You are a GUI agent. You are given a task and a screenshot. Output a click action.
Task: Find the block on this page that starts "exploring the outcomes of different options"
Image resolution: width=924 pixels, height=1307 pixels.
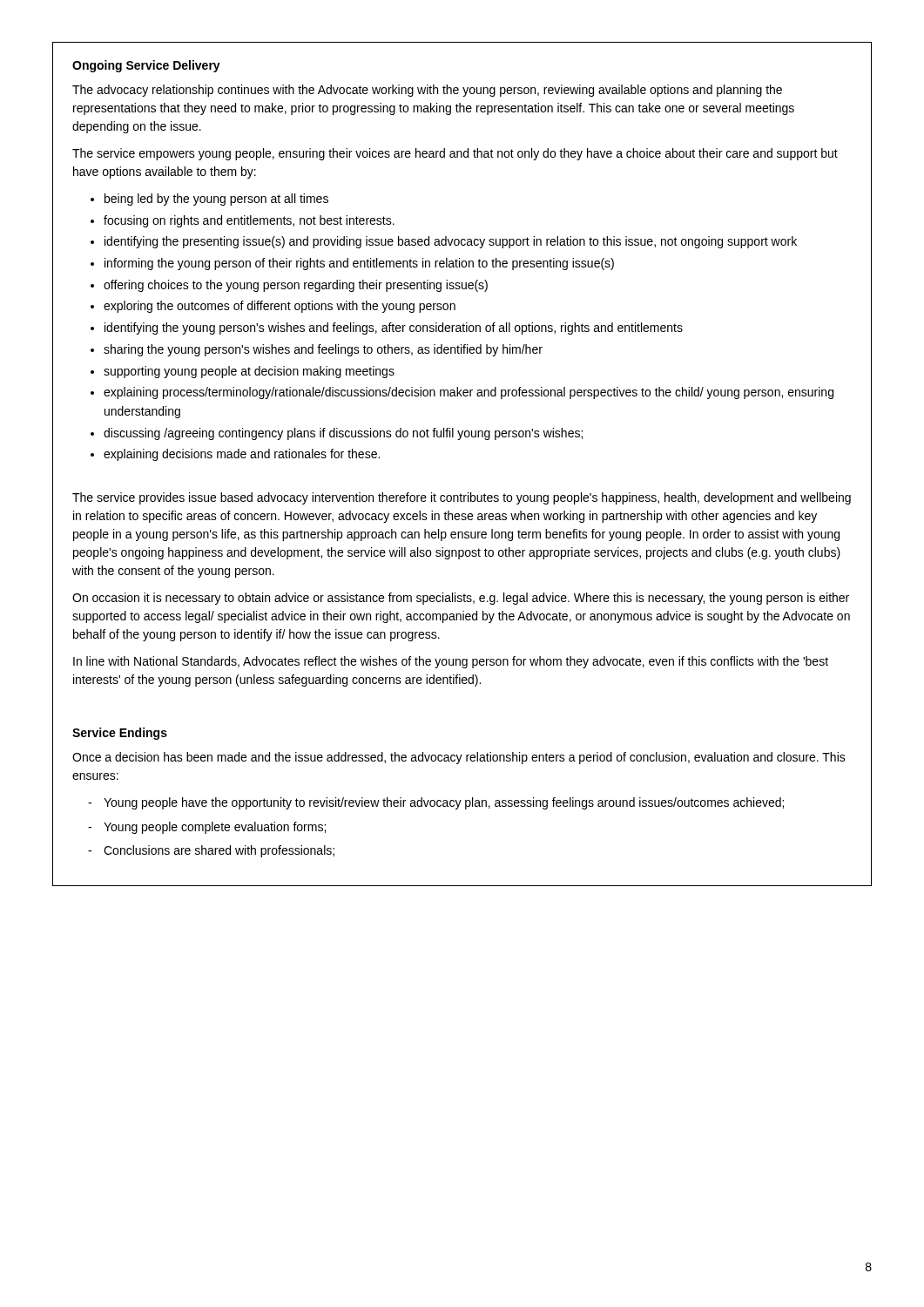tap(280, 306)
